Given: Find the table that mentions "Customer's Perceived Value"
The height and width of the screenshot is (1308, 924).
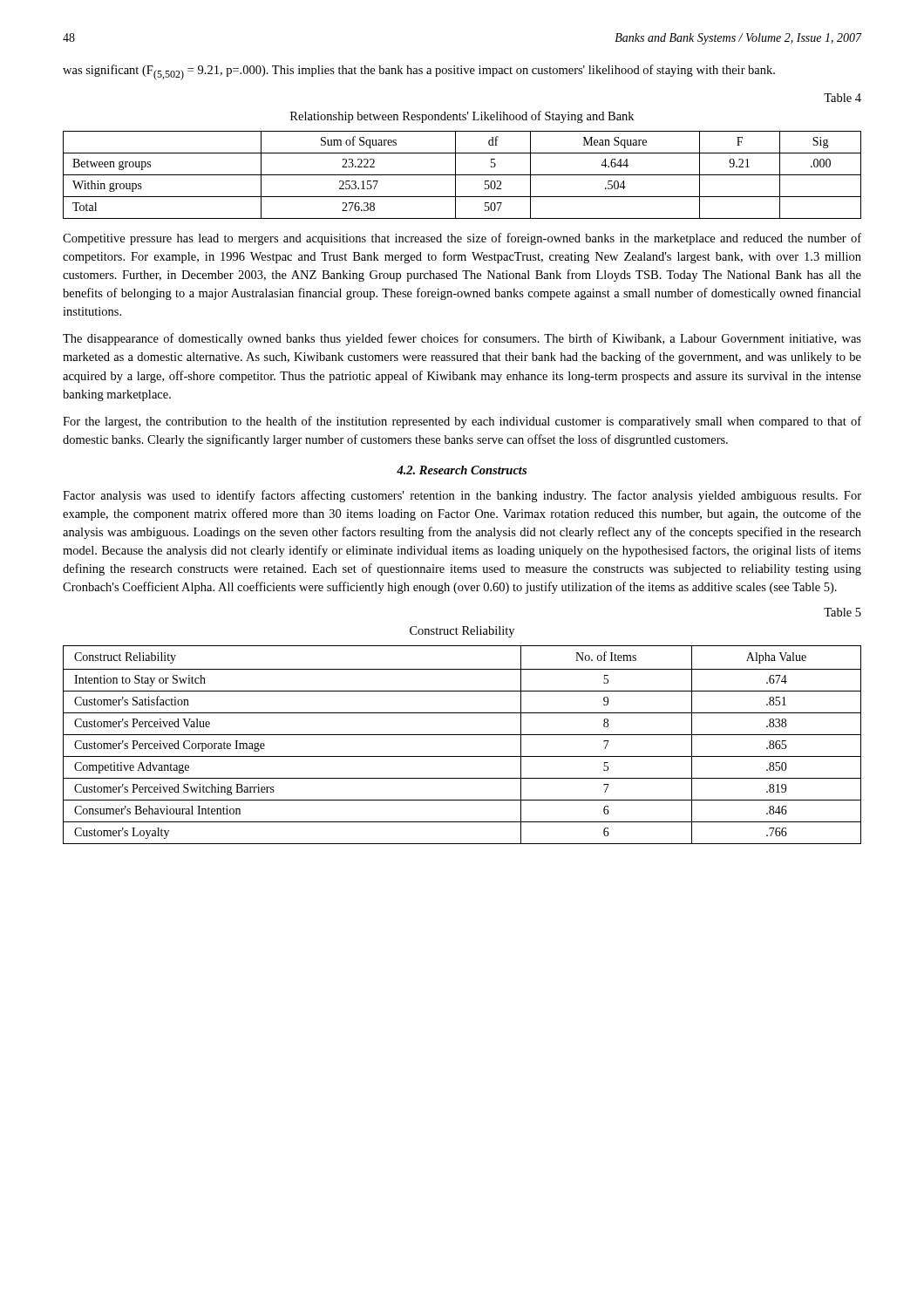Looking at the screenshot, I should pyautogui.click(x=462, y=744).
